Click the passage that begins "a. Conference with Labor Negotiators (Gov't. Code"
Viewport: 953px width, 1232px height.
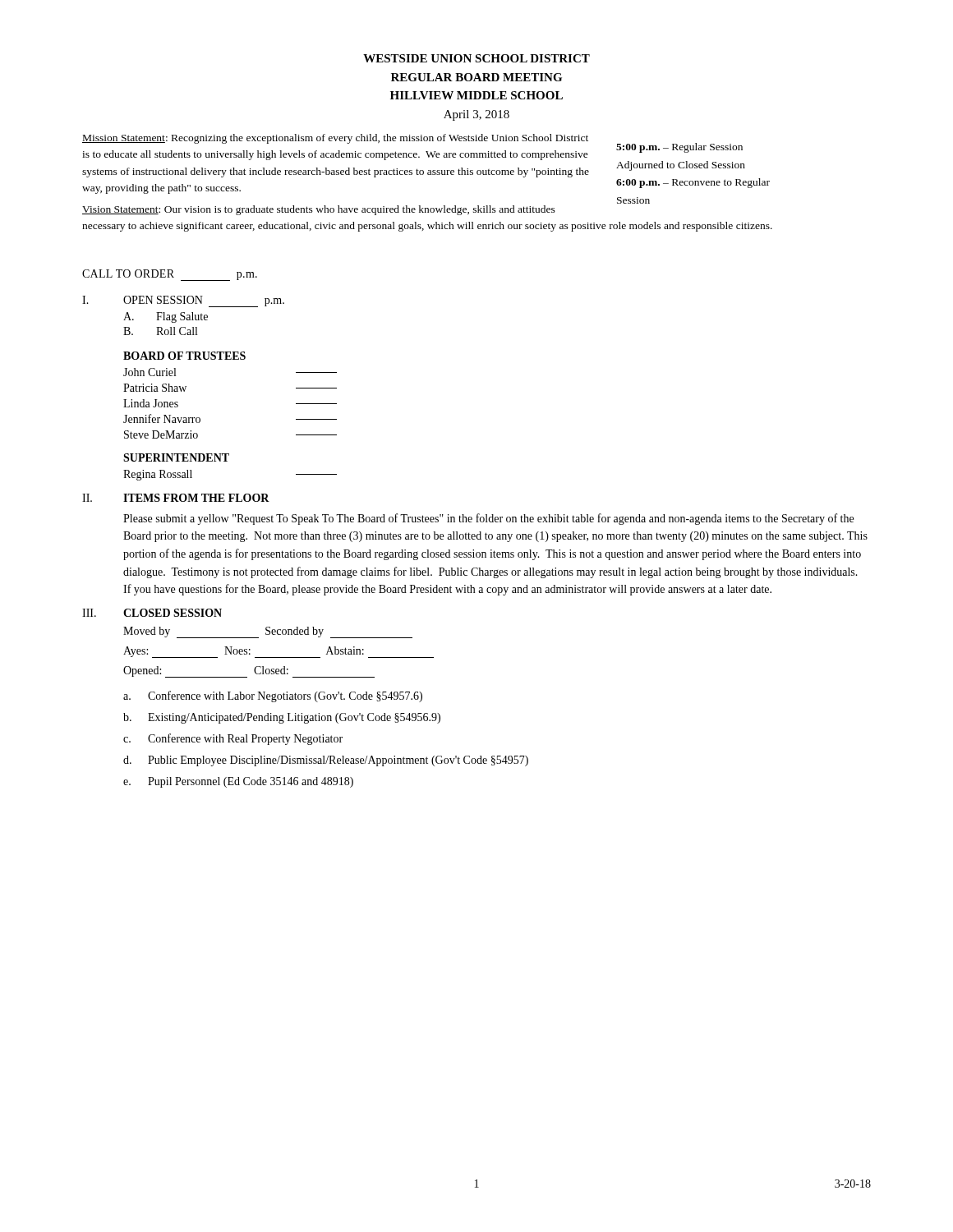[x=273, y=696]
